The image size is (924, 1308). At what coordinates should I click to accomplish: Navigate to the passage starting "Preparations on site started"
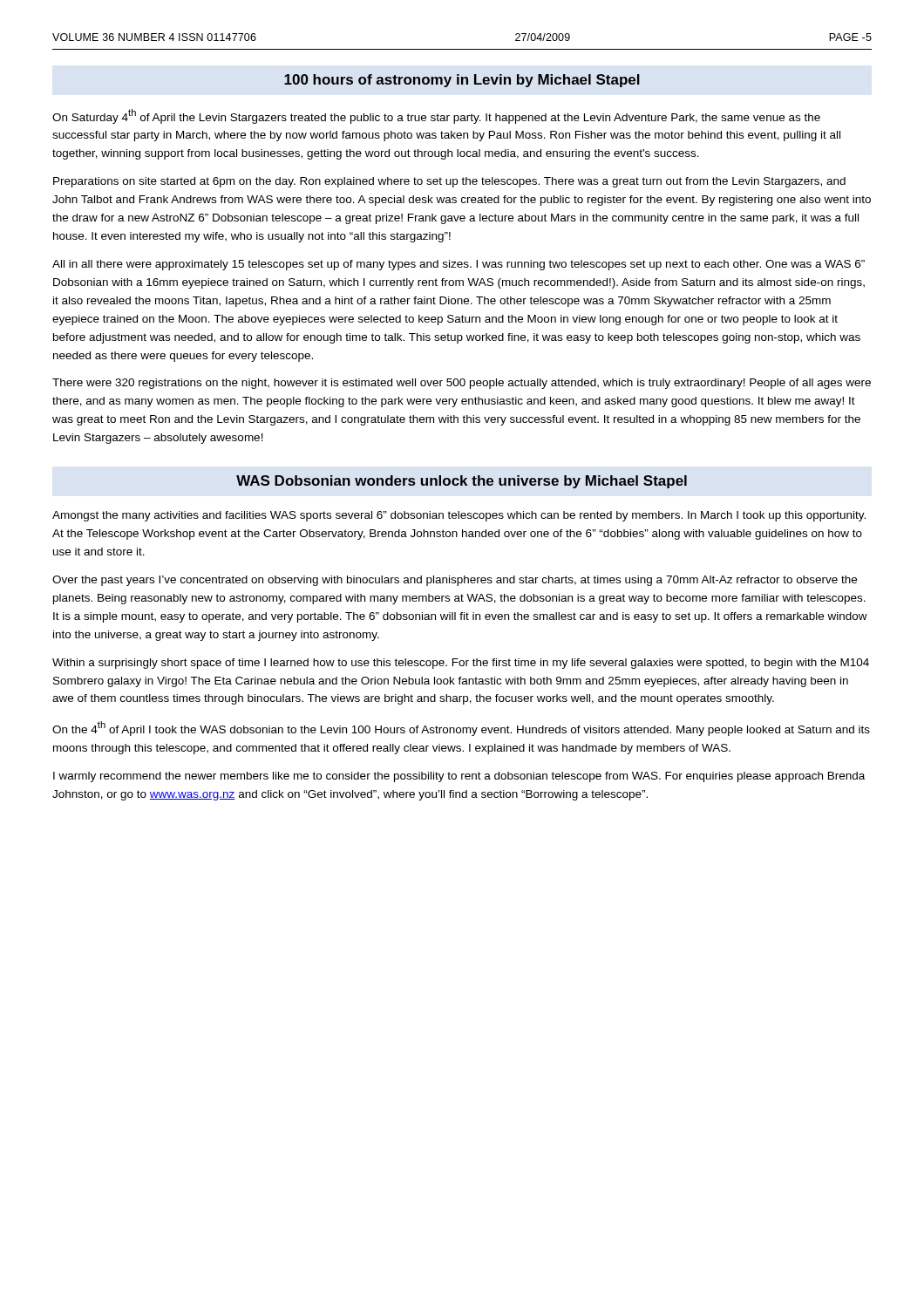(462, 209)
